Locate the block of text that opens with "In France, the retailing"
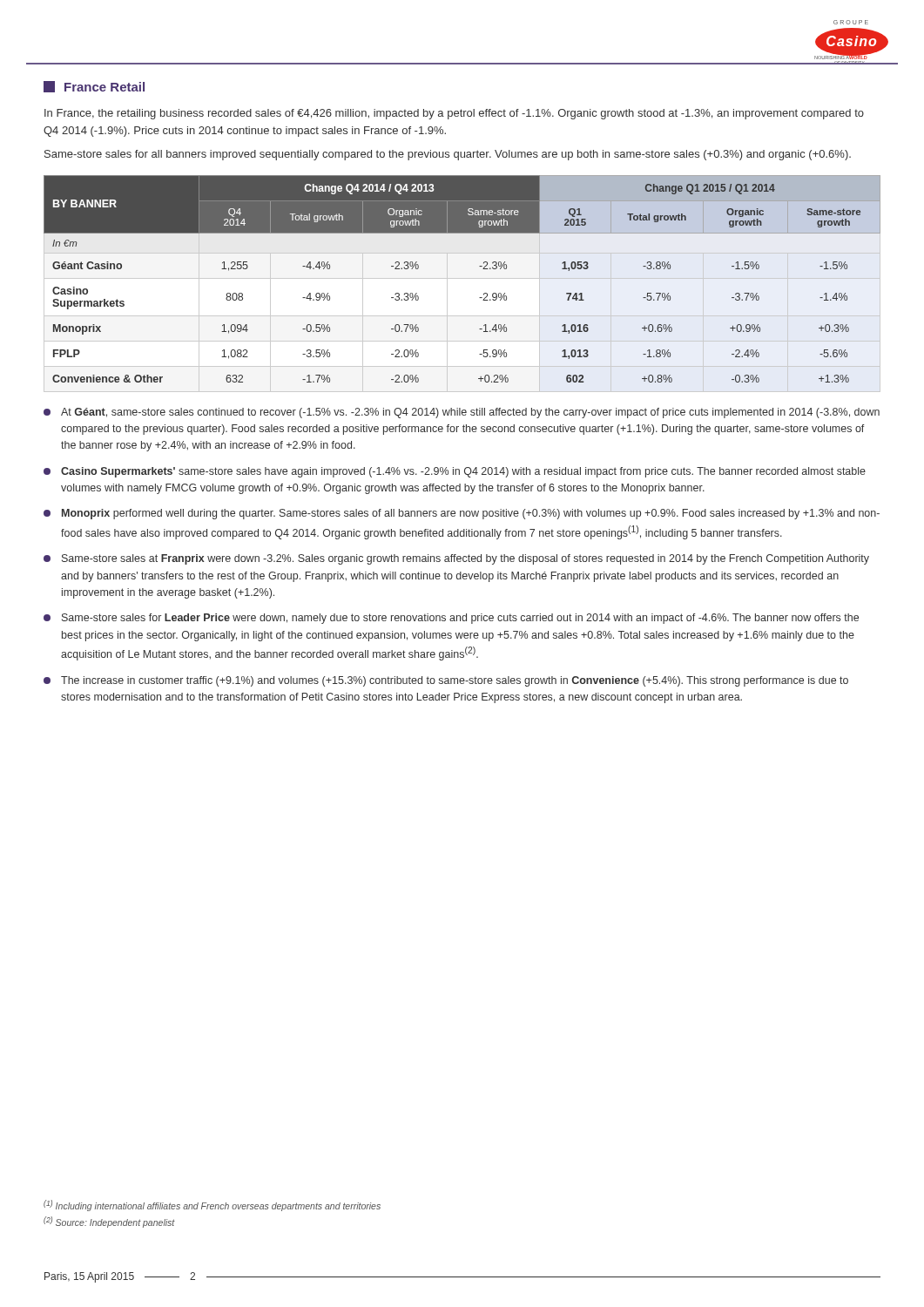 (454, 121)
